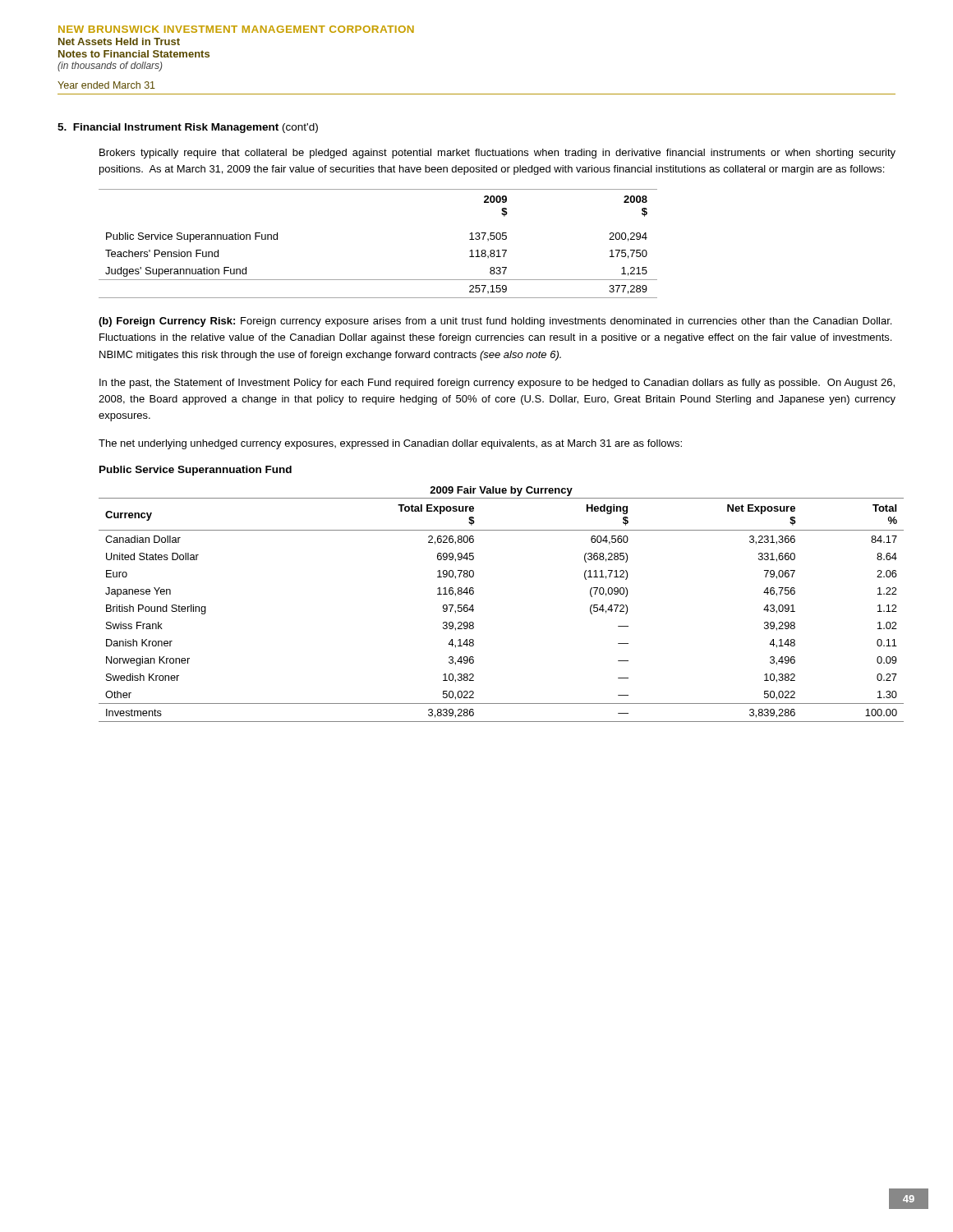The image size is (953, 1232).
Task: Select the region starting "(b) Foreign Currency Risk: Foreign currency"
Action: pos(497,338)
